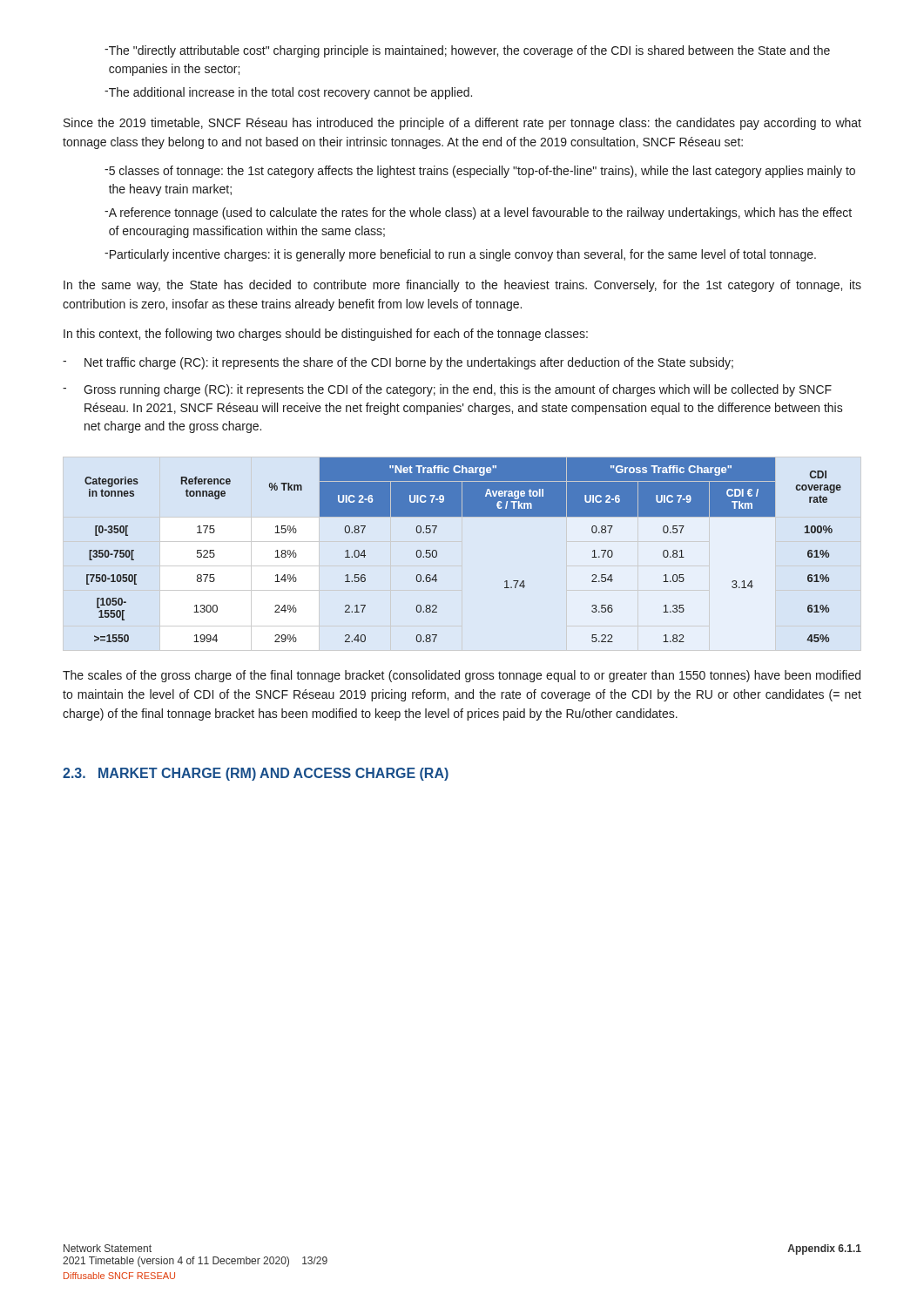924x1307 pixels.
Task: Find the text block starting "- 5 classes of tonnage: the"
Action: 462,181
